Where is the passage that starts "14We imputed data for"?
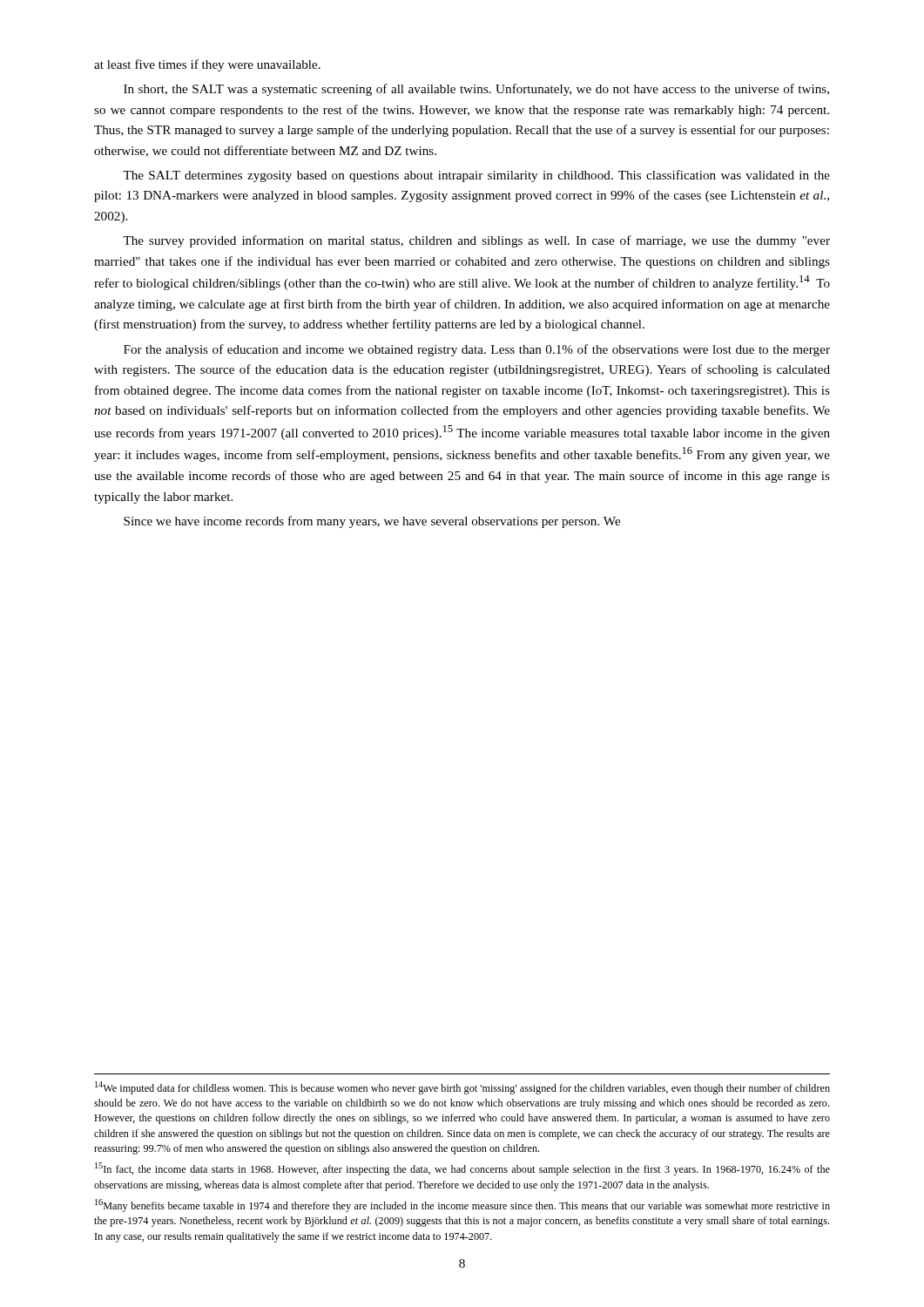Screen dimensions: 1307x924 point(462,1117)
